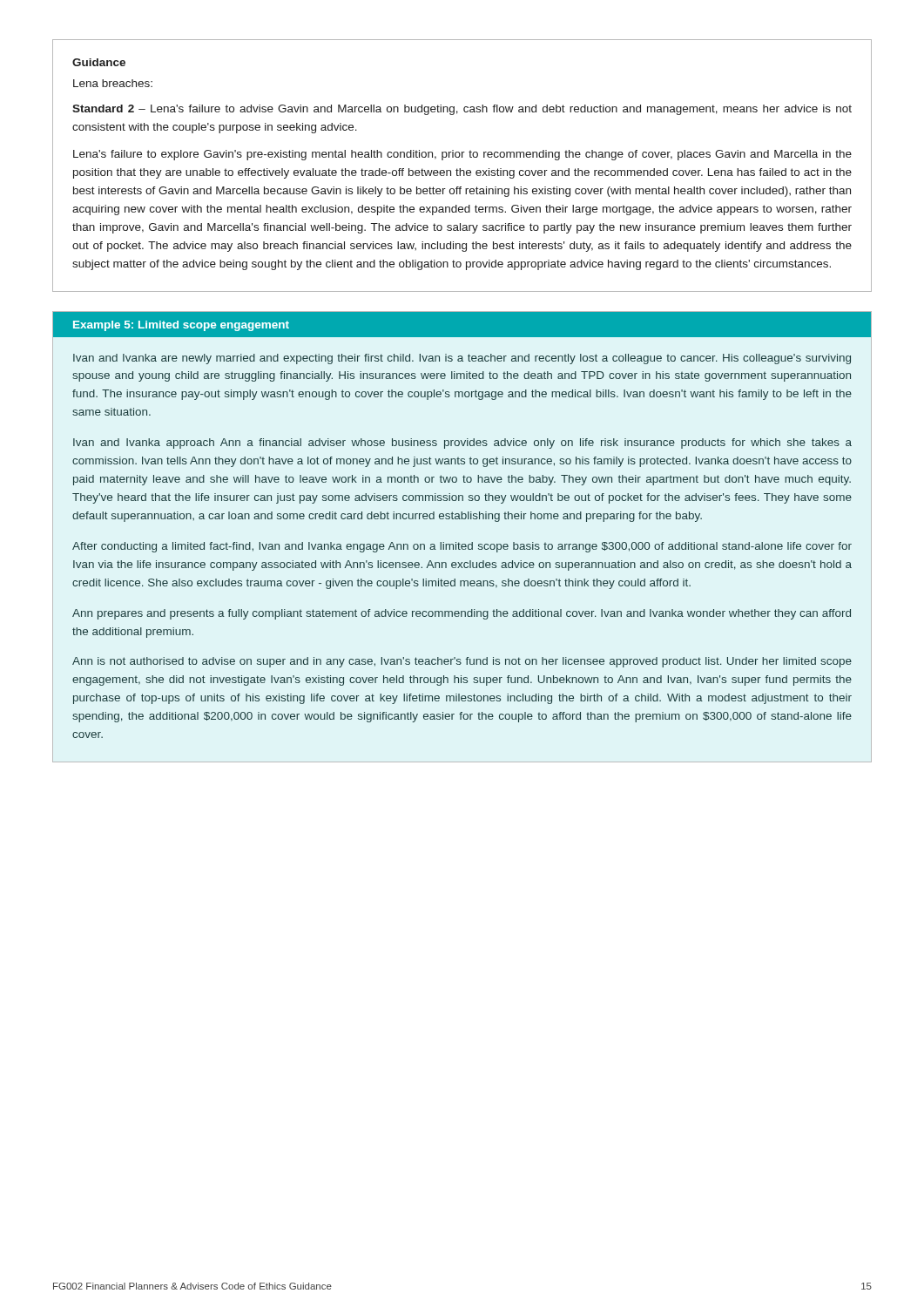Locate the block of text that opens with "After conducting a limited fact-find, Ivan"

(x=462, y=564)
